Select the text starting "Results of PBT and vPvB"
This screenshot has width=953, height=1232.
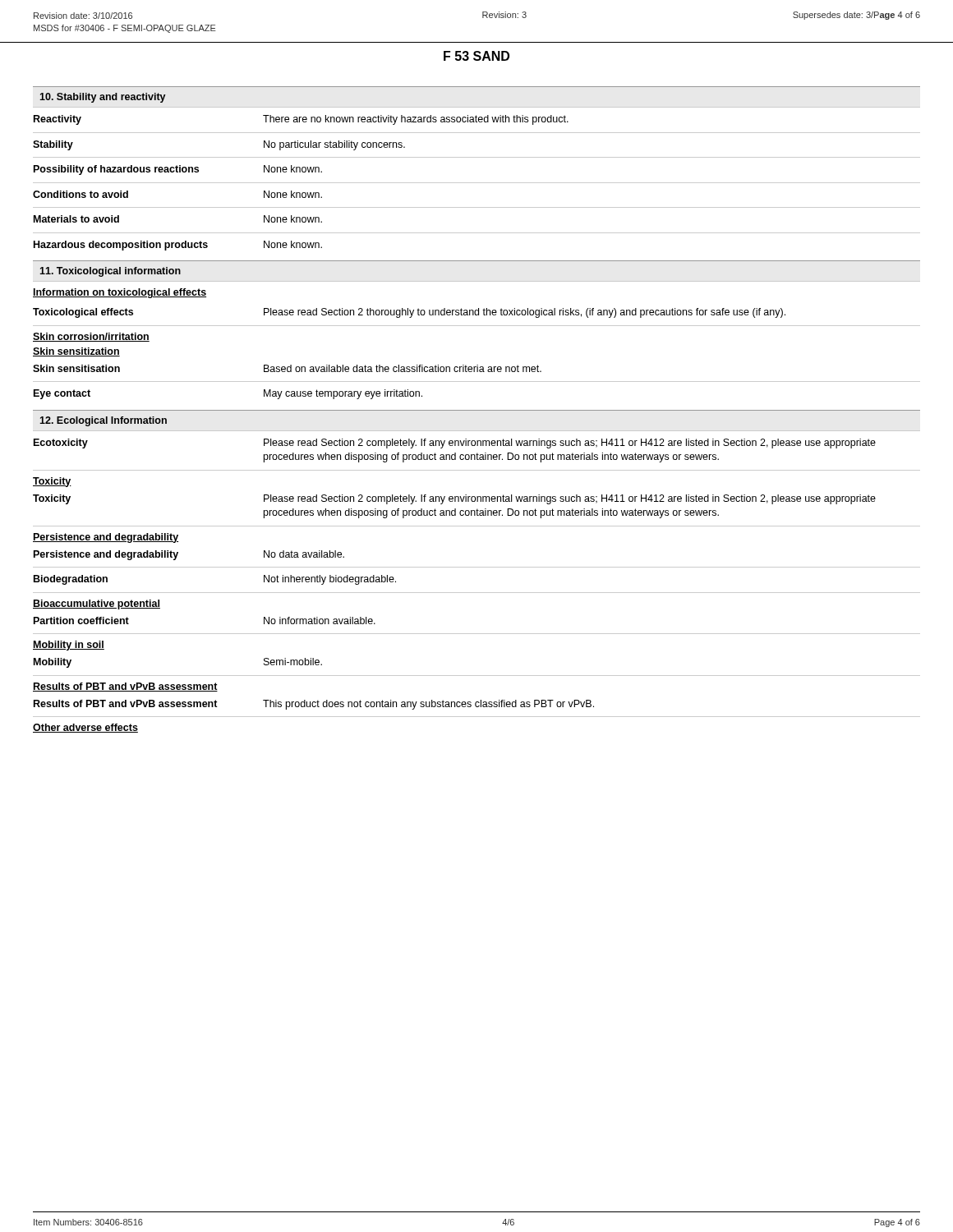(x=125, y=686)
